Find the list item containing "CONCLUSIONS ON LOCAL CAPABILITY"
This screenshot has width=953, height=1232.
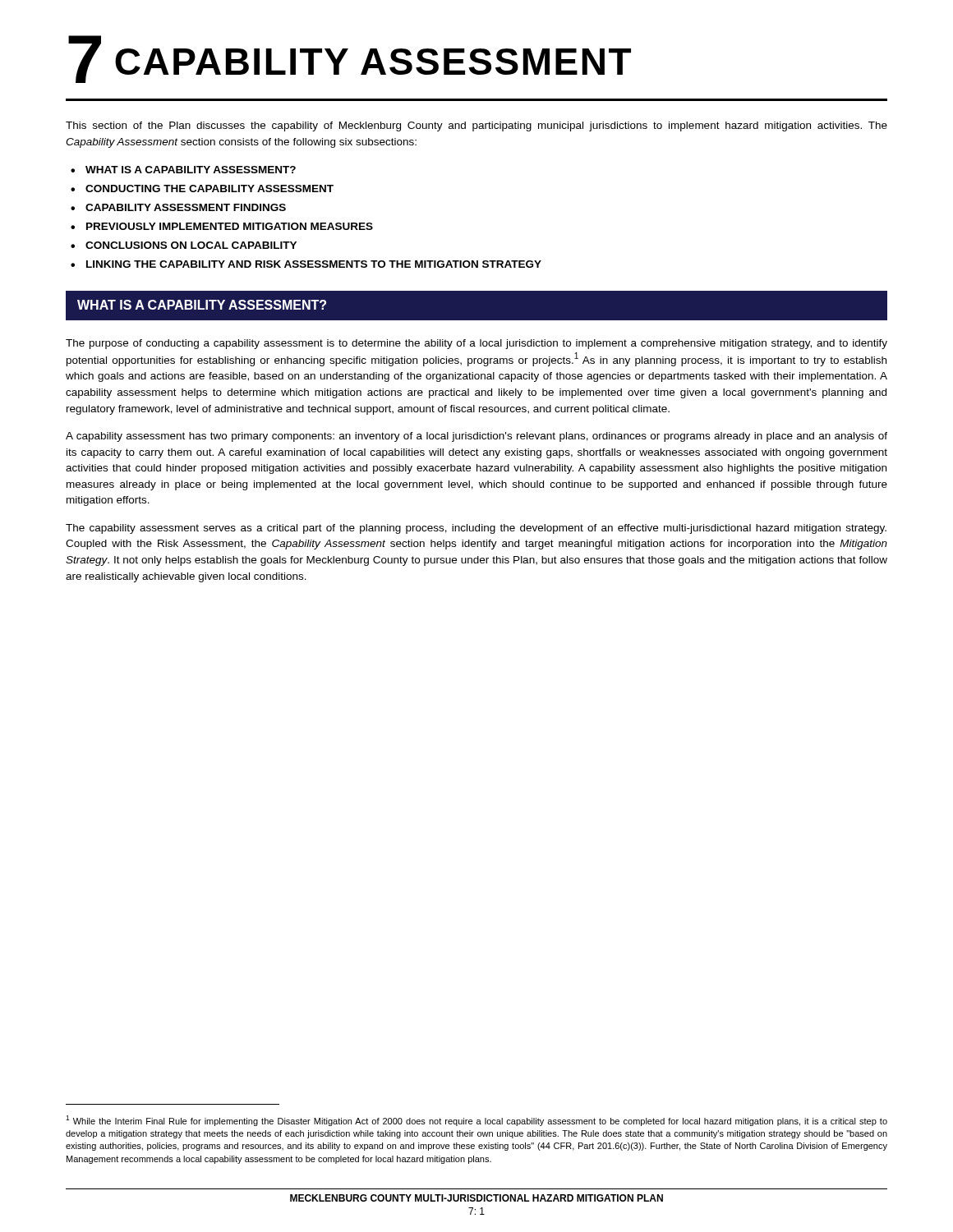(191, 245)
